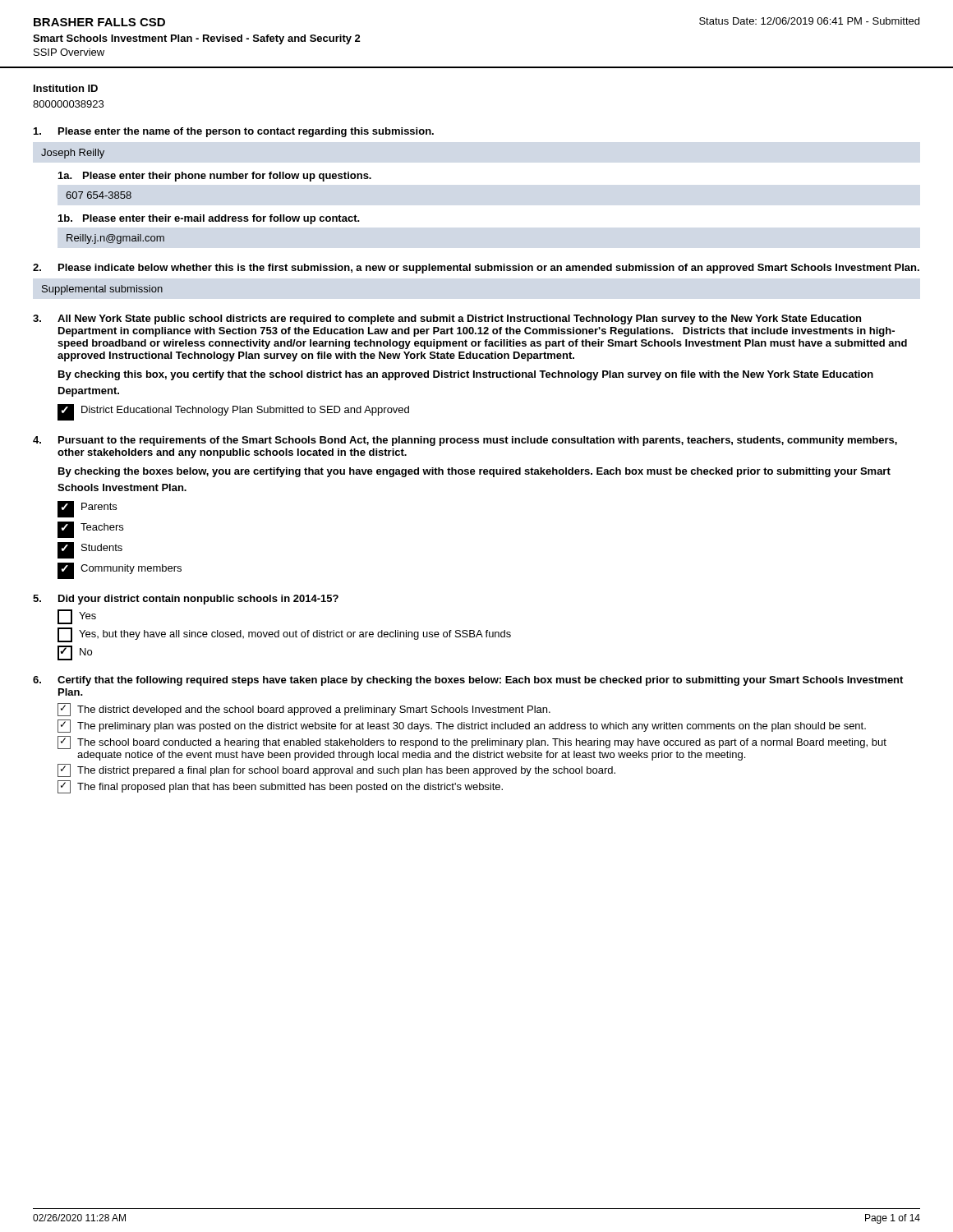Find the block on this page that starts "By checking this box, you certify that the"
The image size is (953, 1232).
[489, 382]
